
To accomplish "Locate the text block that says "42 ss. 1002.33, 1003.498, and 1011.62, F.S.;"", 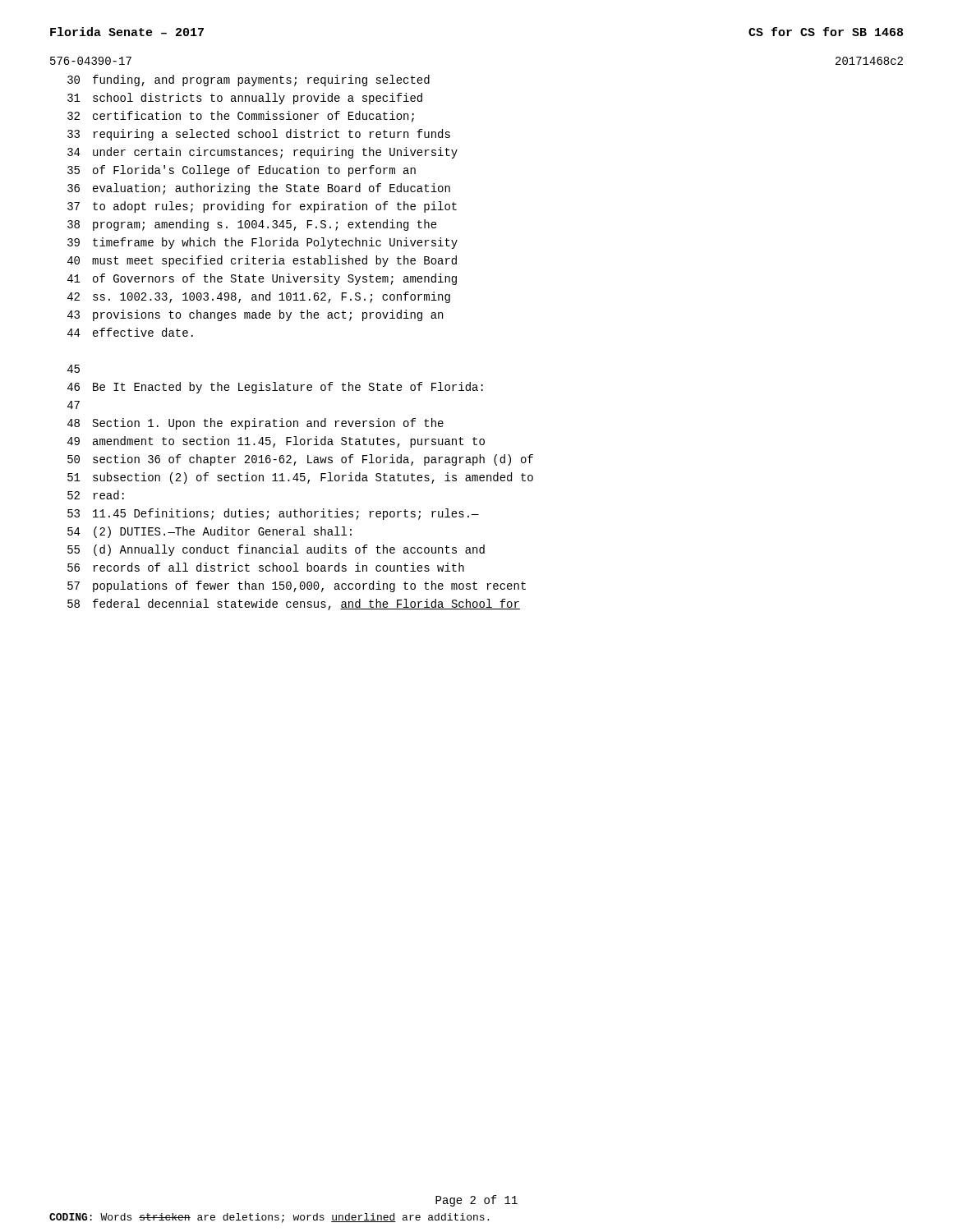I will point(259,297).
